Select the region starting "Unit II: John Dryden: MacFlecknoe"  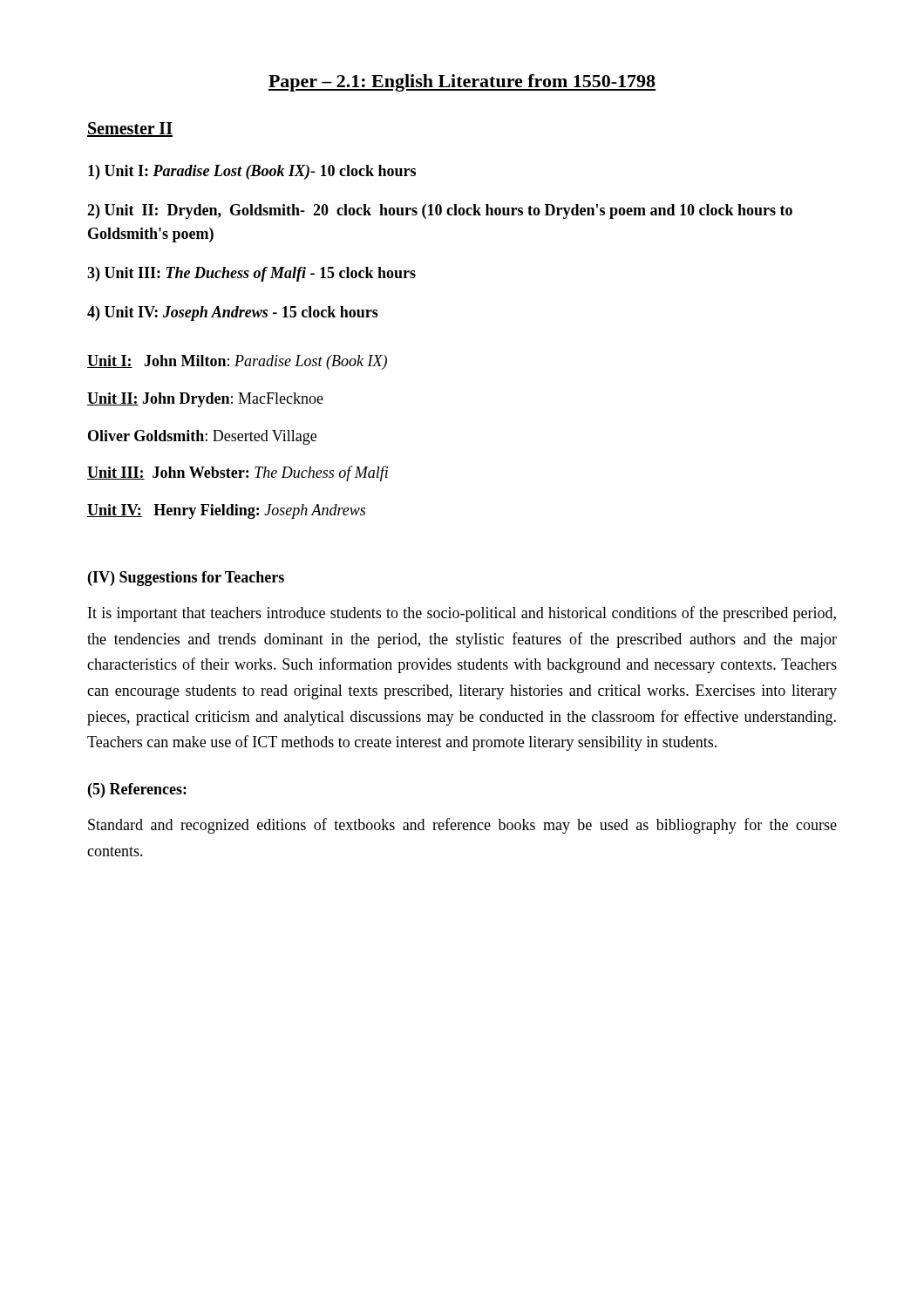click(205, 398)
